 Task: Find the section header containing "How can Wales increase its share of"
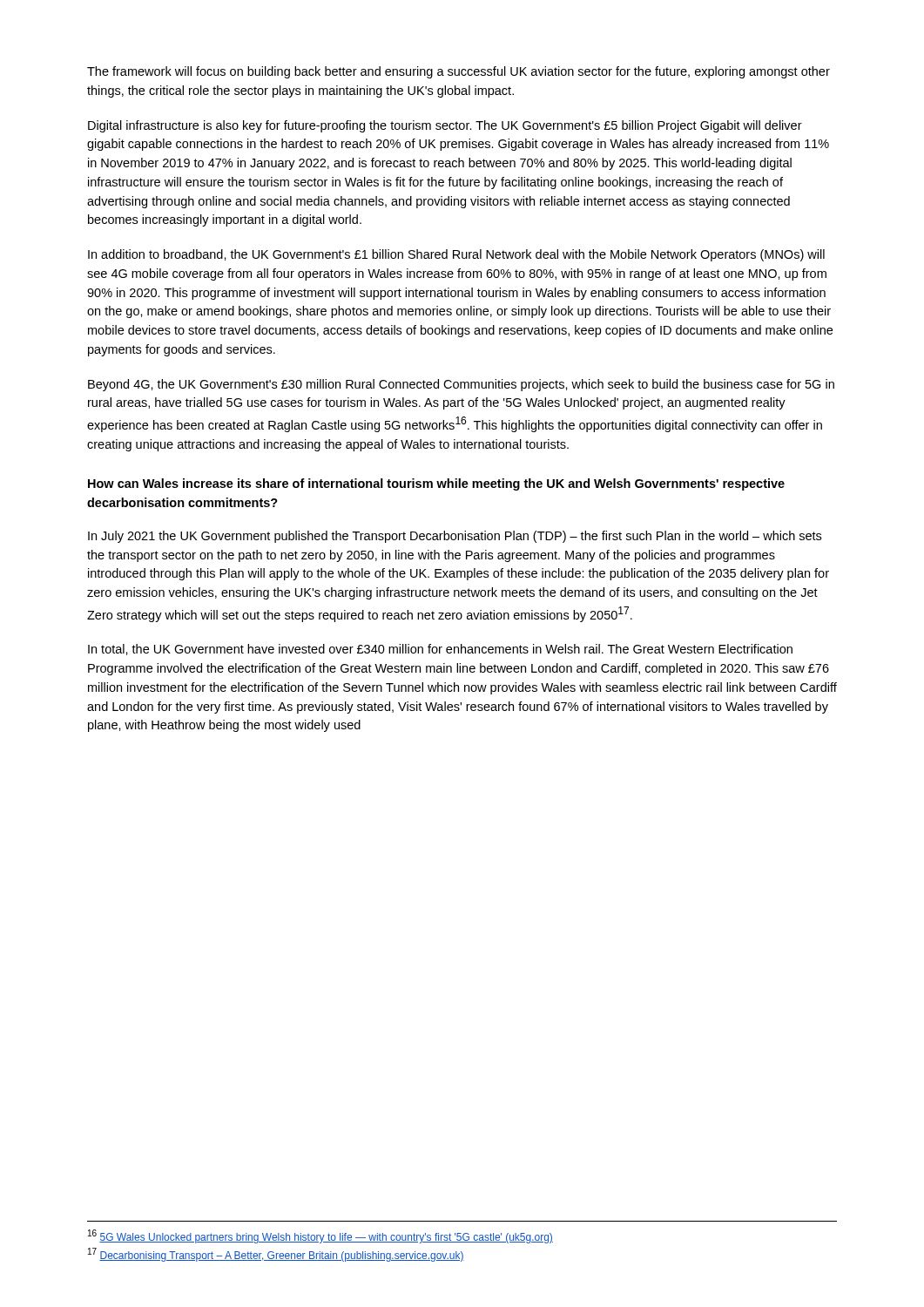tap(436, 493)
